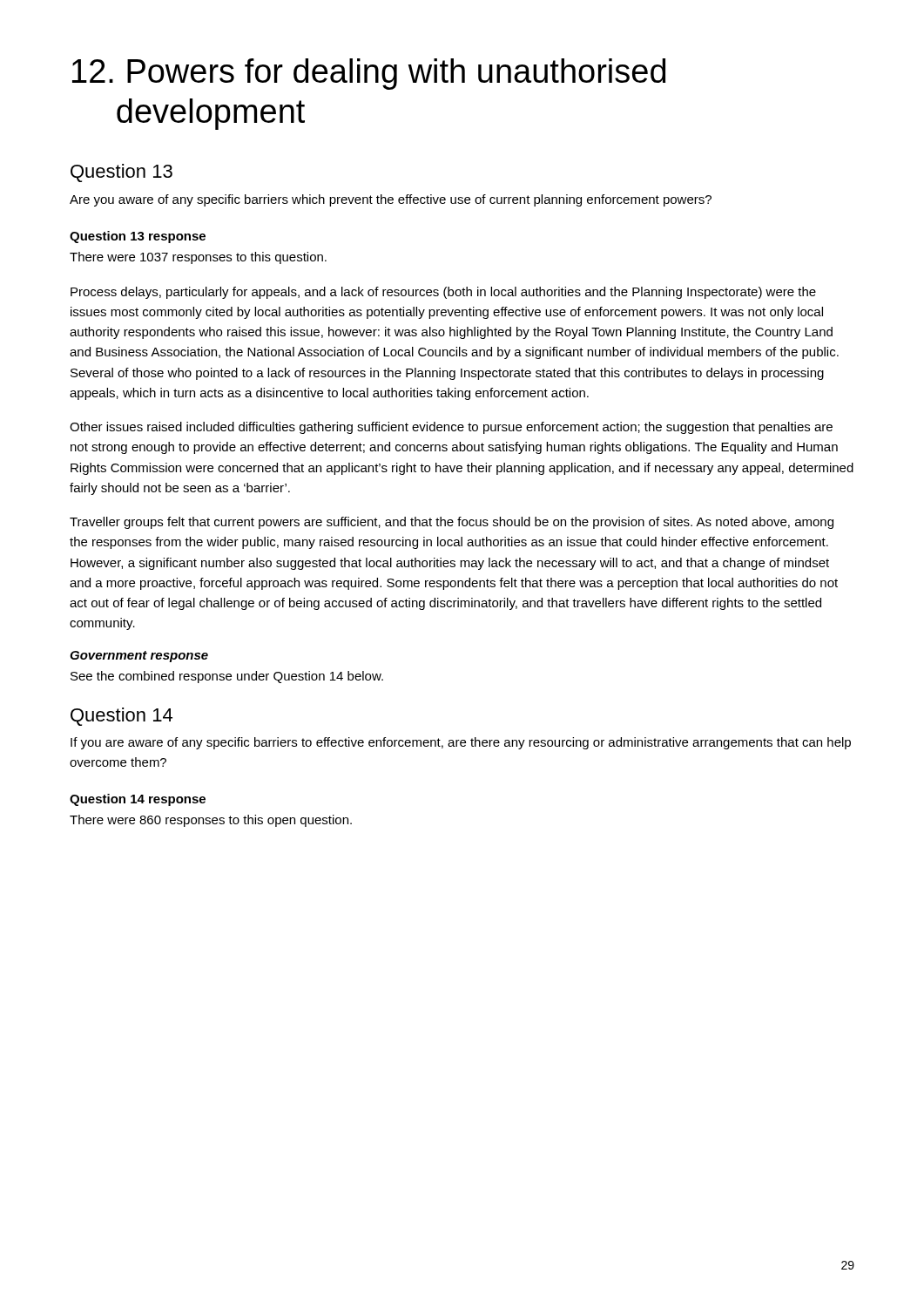Viewport: 924px width, 1307px height.
Task: Click where it says "Government response"
Action: click(x=139, y=657)
